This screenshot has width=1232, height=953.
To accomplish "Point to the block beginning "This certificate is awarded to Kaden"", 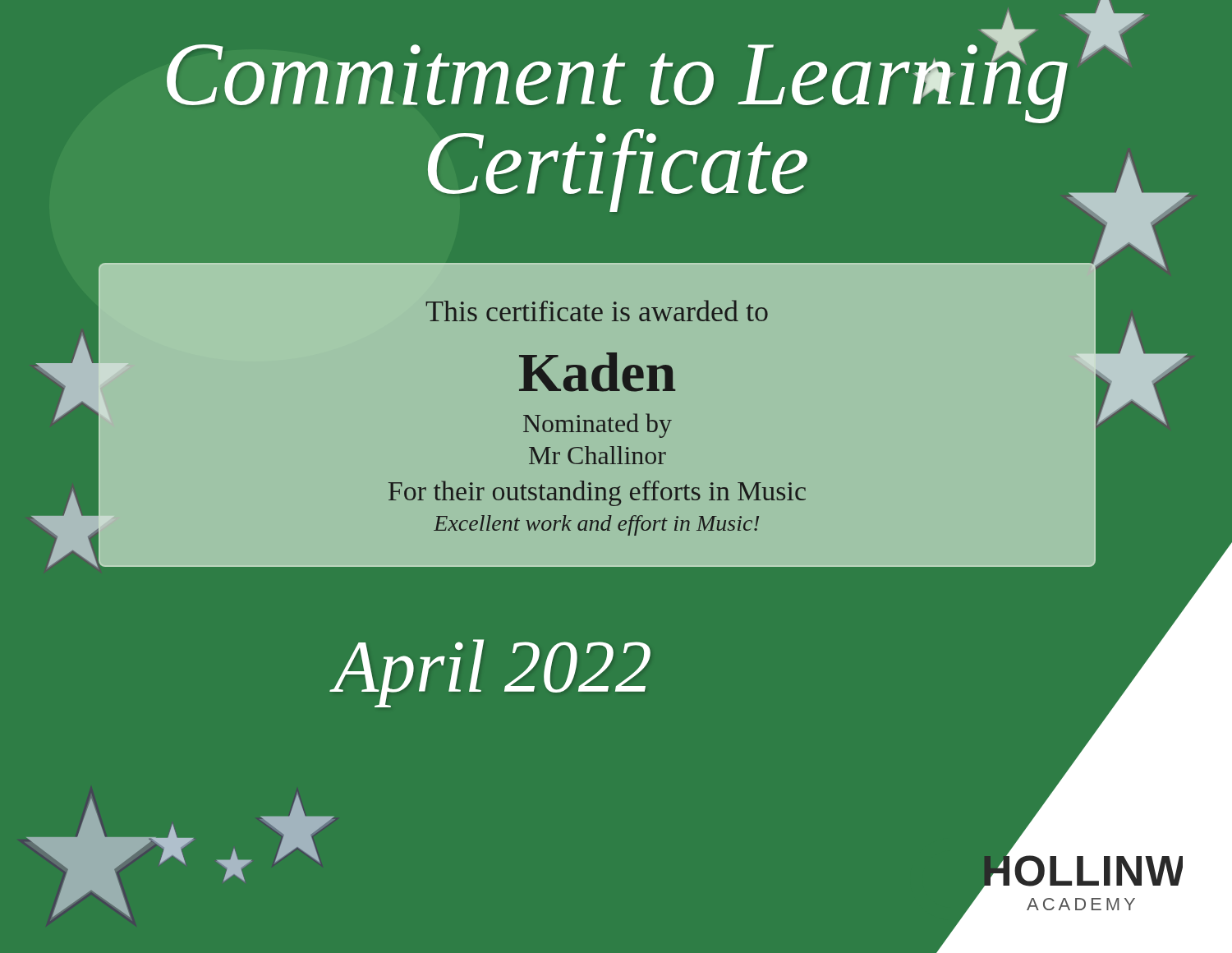I will click(x=597, y=413).
